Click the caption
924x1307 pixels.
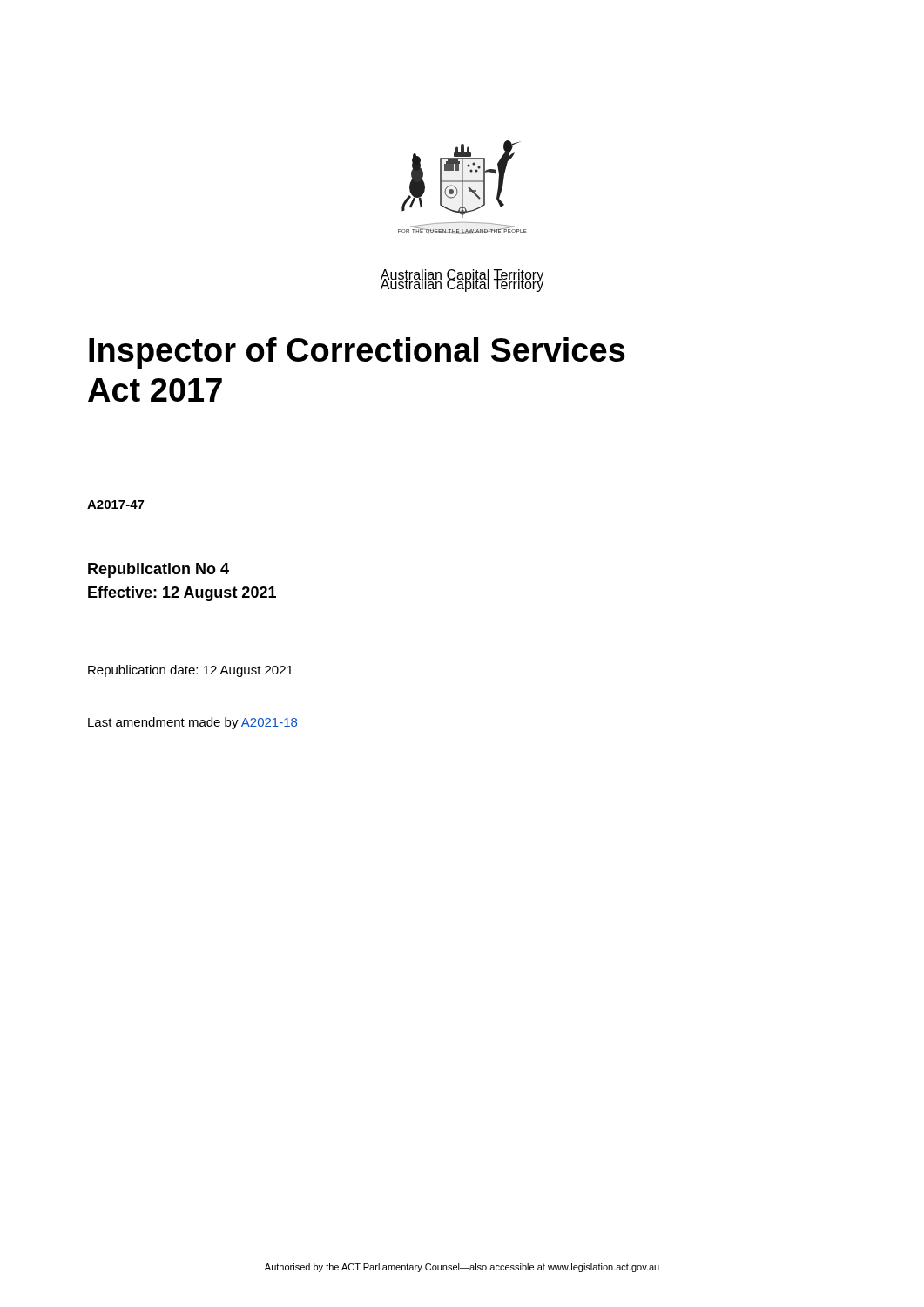[462, 284]
